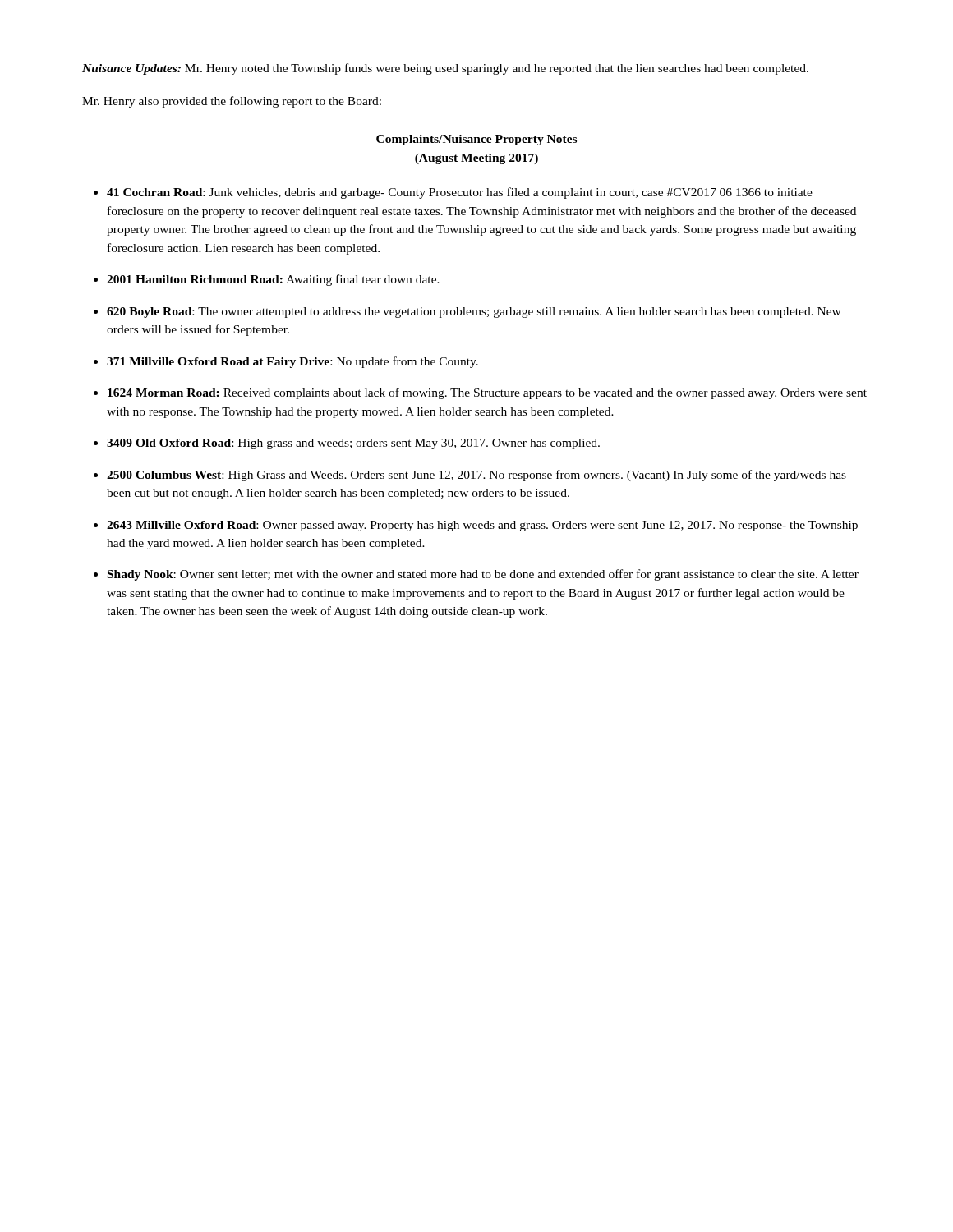Find the list item that reads "1624 Morman Road: Received complaints about lack of"
The height and width of the screenshot is (1232, 953).
tap(487, 402)
